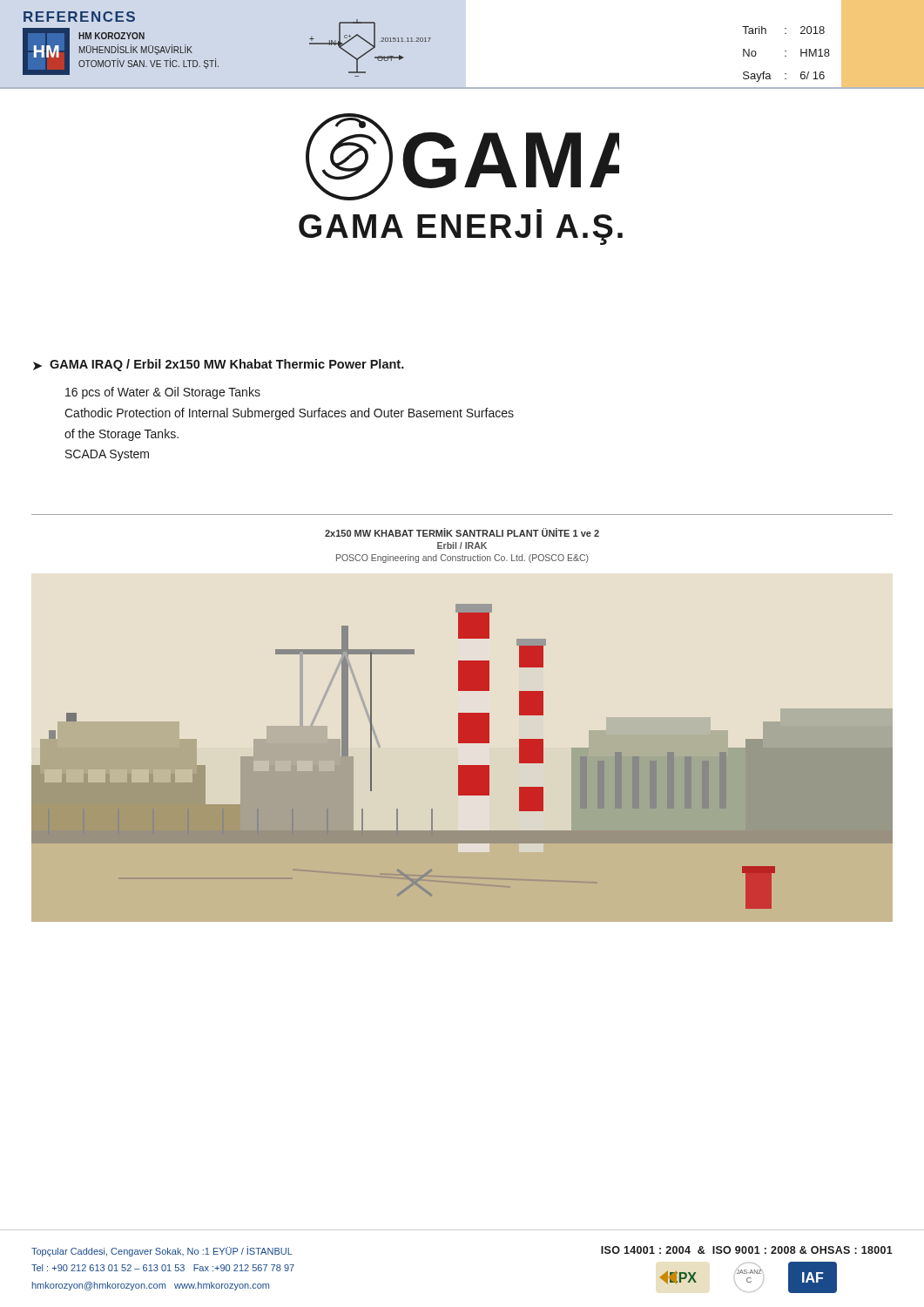Click on the element starting "SCADA System"
The height and width of the screenshot is (1307, 924).
pos(107,454)
